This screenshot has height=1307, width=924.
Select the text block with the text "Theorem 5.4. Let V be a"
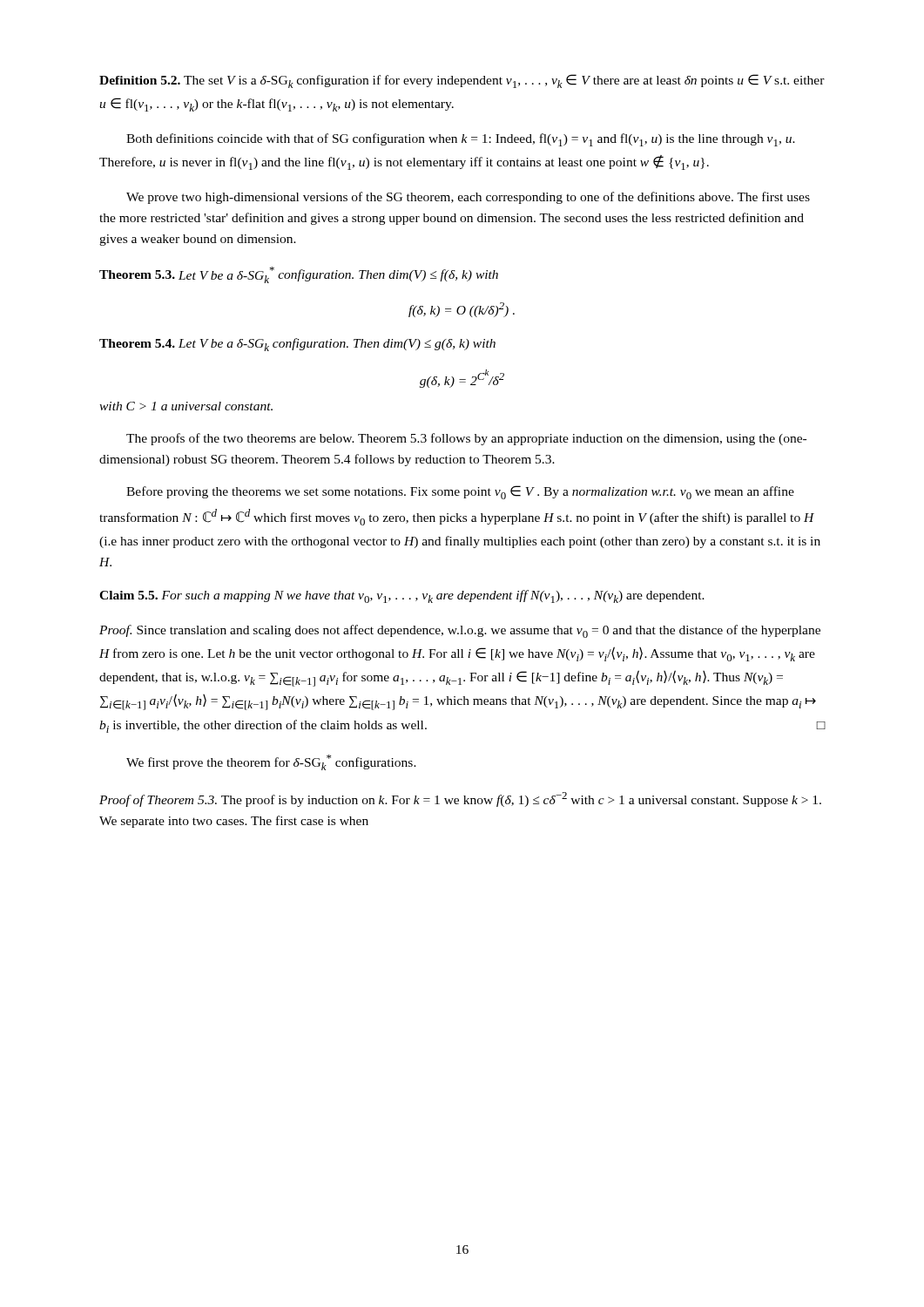(x=462, y=345)
